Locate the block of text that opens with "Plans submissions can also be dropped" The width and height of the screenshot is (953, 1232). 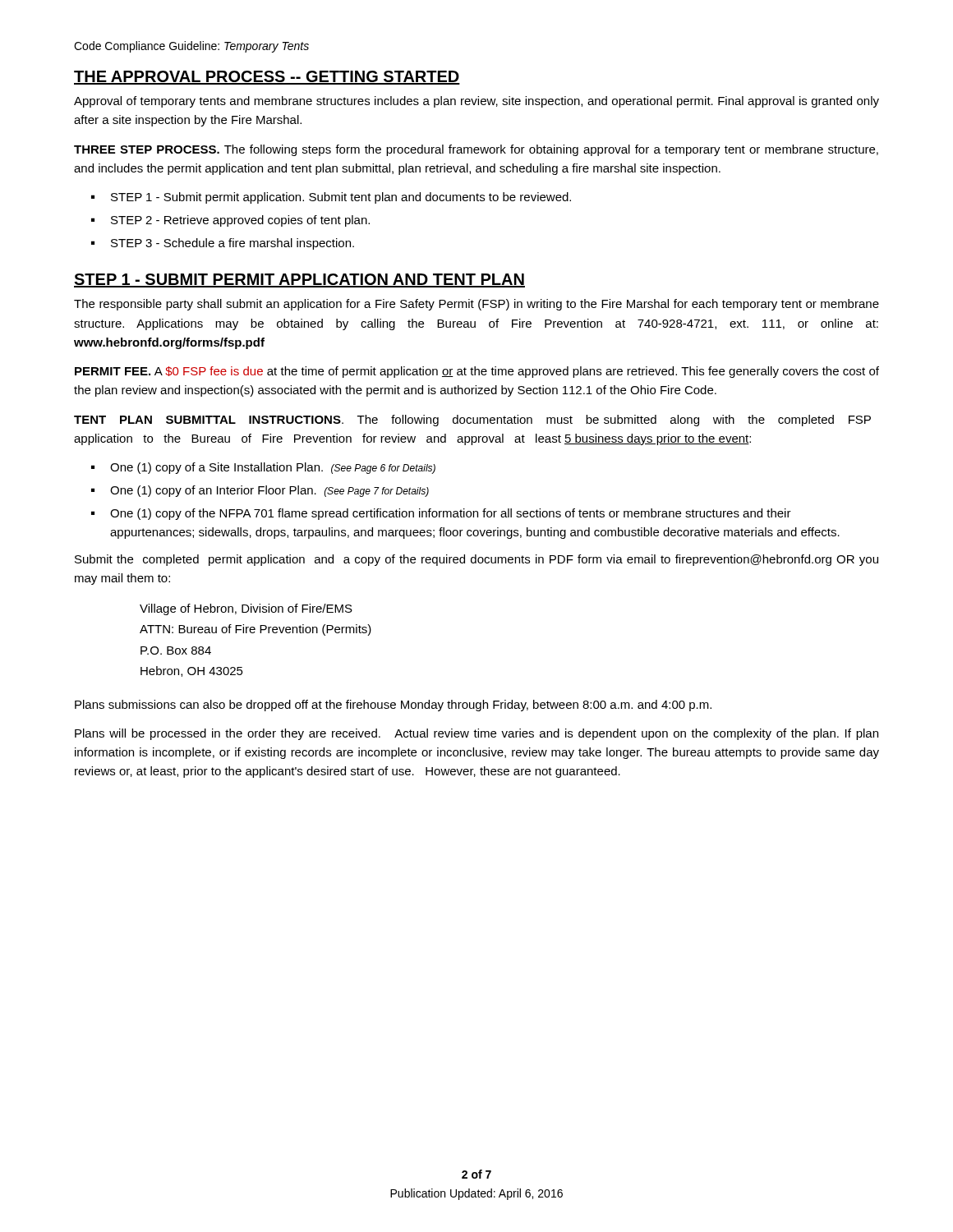393,704
